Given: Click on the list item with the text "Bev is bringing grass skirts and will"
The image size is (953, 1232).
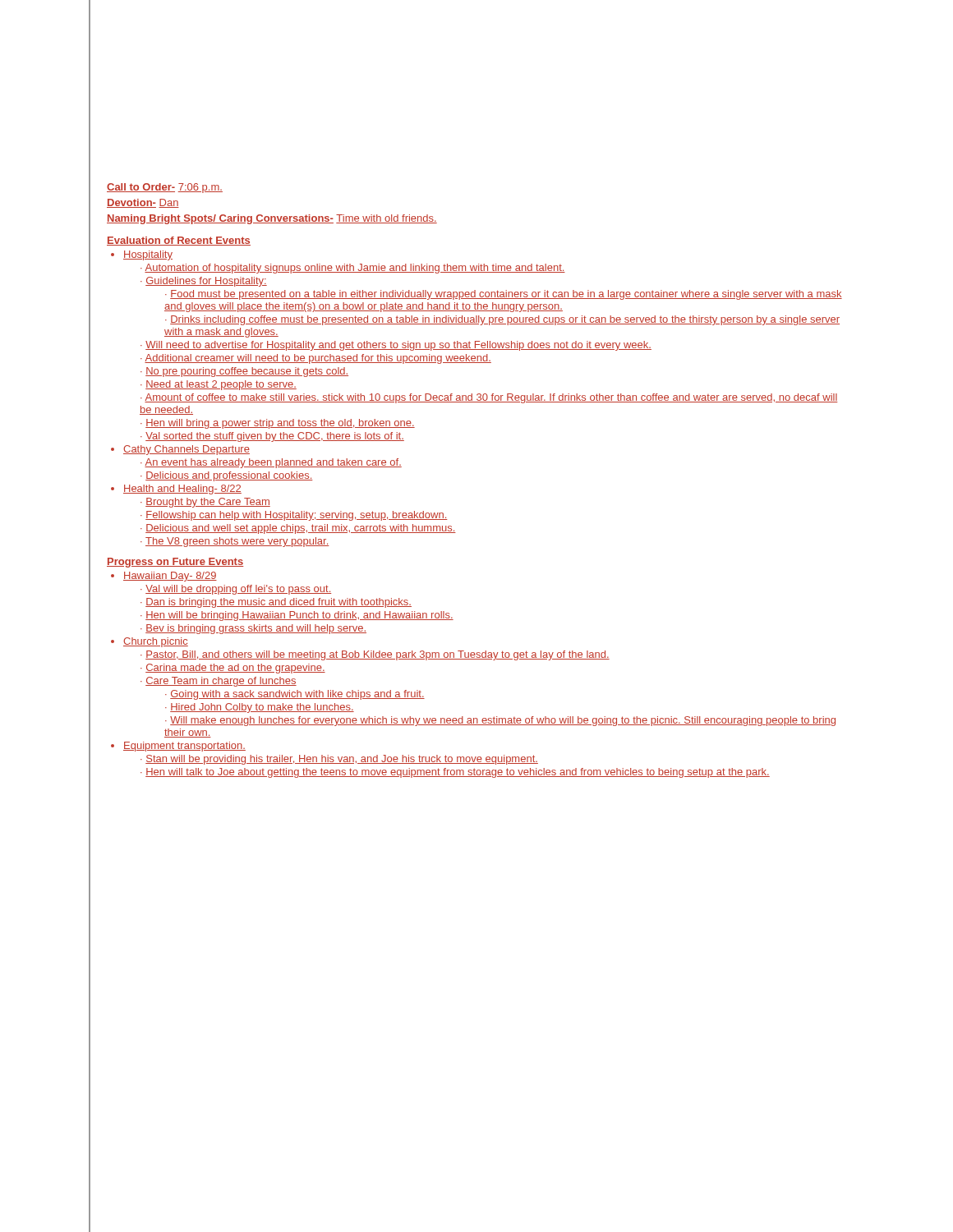Looking at the screenshot, I should click(x=256, y=628).
